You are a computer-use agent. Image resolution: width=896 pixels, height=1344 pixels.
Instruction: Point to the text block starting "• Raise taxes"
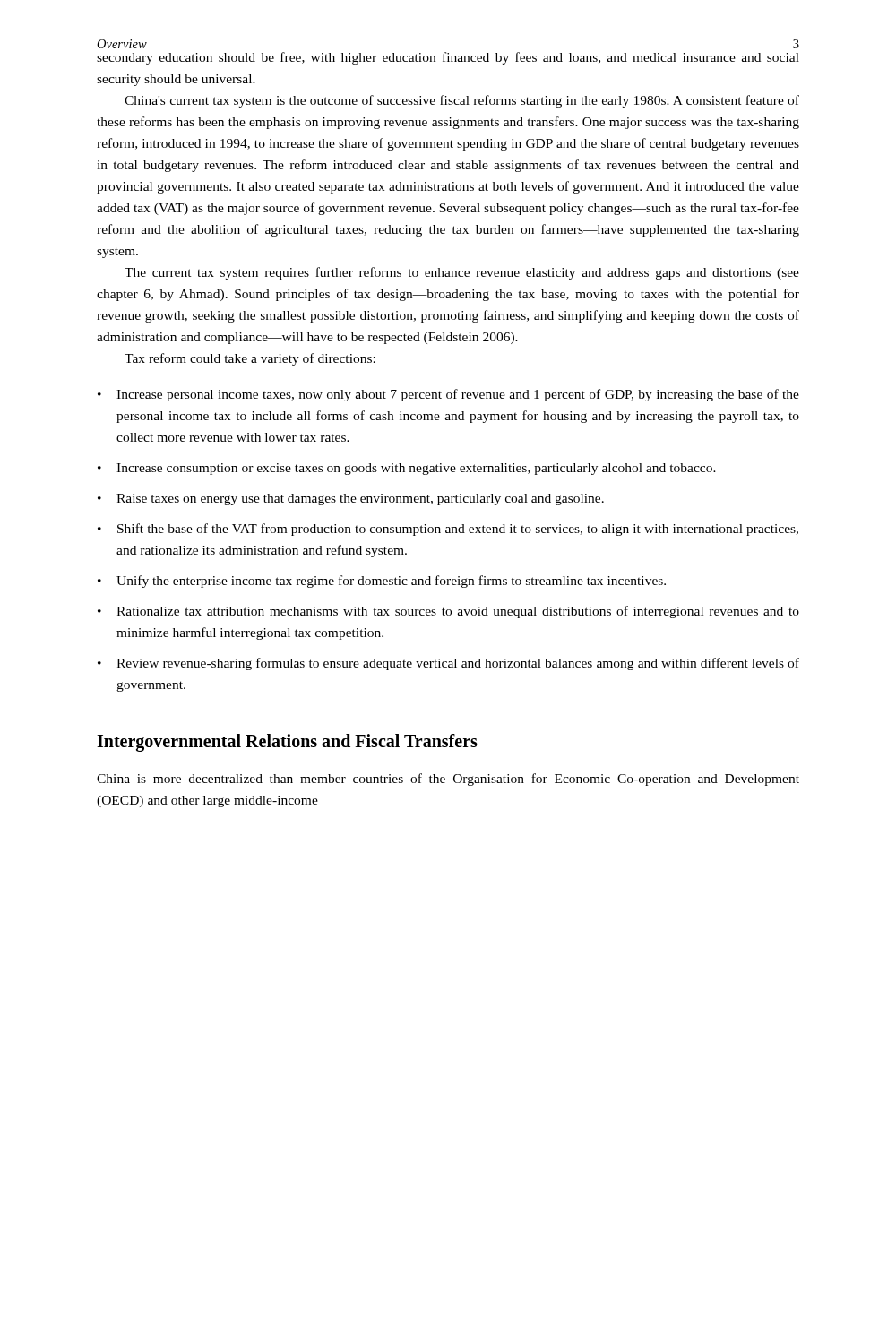tap(448, 498)
